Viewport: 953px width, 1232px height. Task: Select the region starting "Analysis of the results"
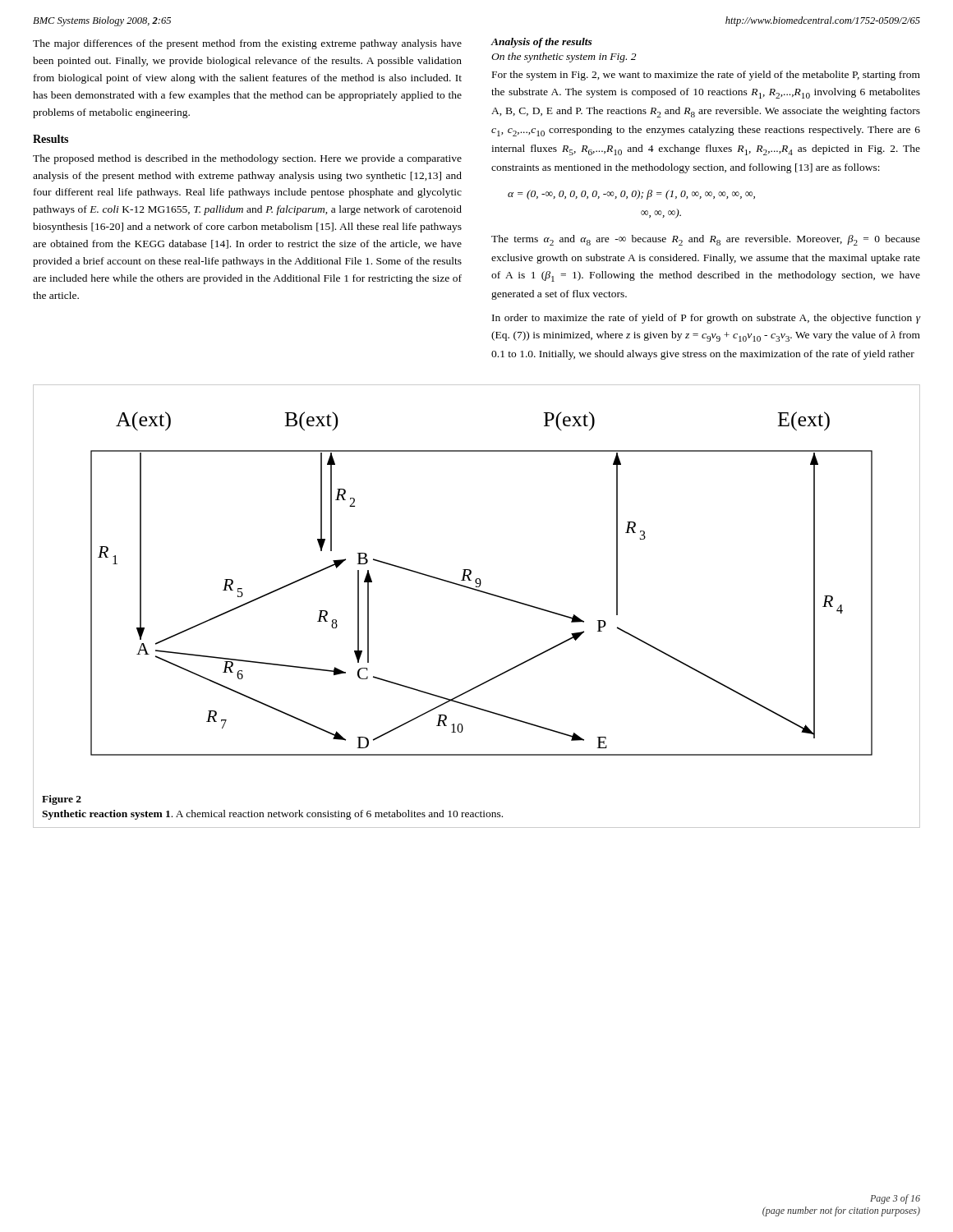pyautogui.click(x=542, y=42)
